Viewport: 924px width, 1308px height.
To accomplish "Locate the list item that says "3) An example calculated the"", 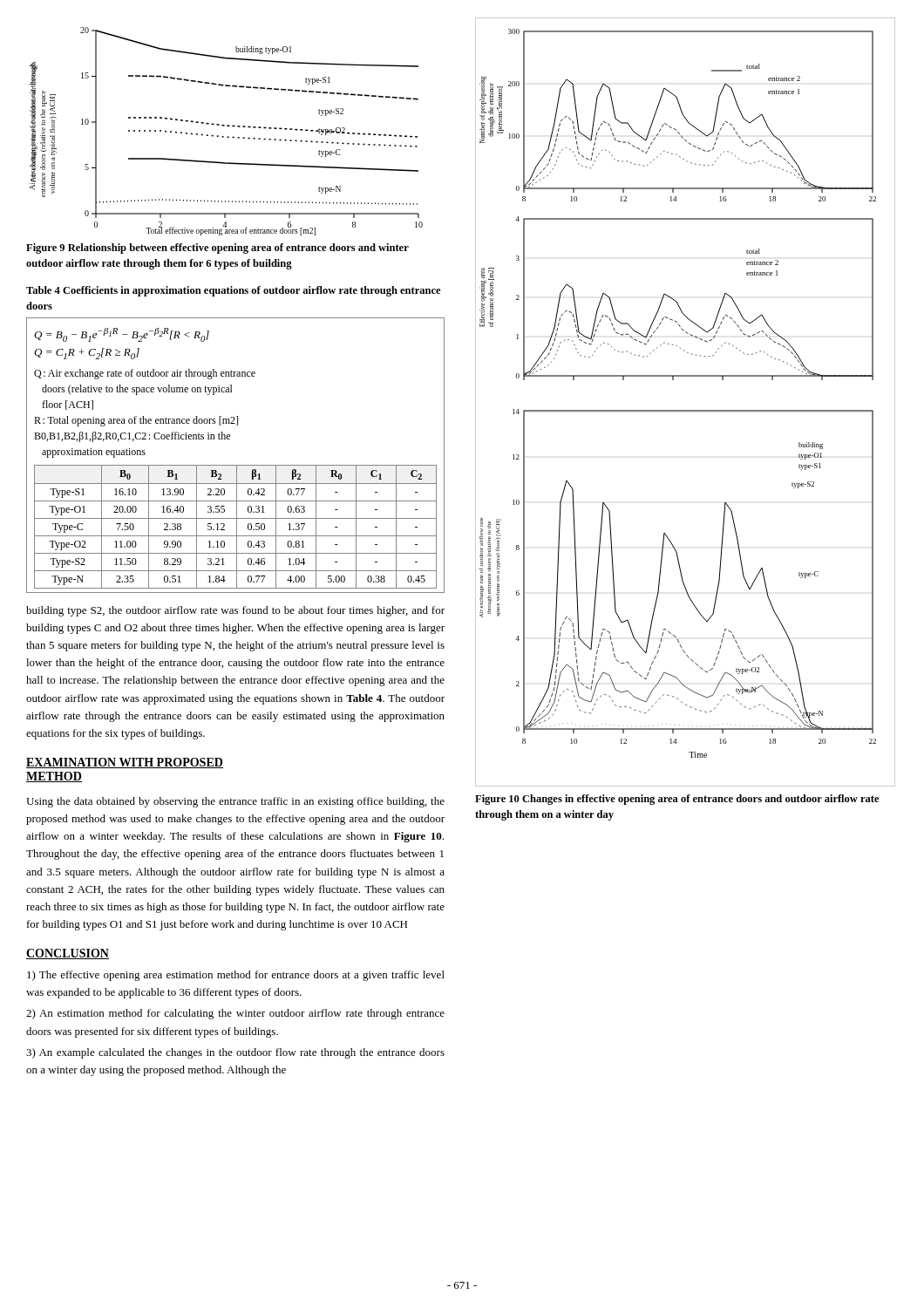I will coord(235,1061).
